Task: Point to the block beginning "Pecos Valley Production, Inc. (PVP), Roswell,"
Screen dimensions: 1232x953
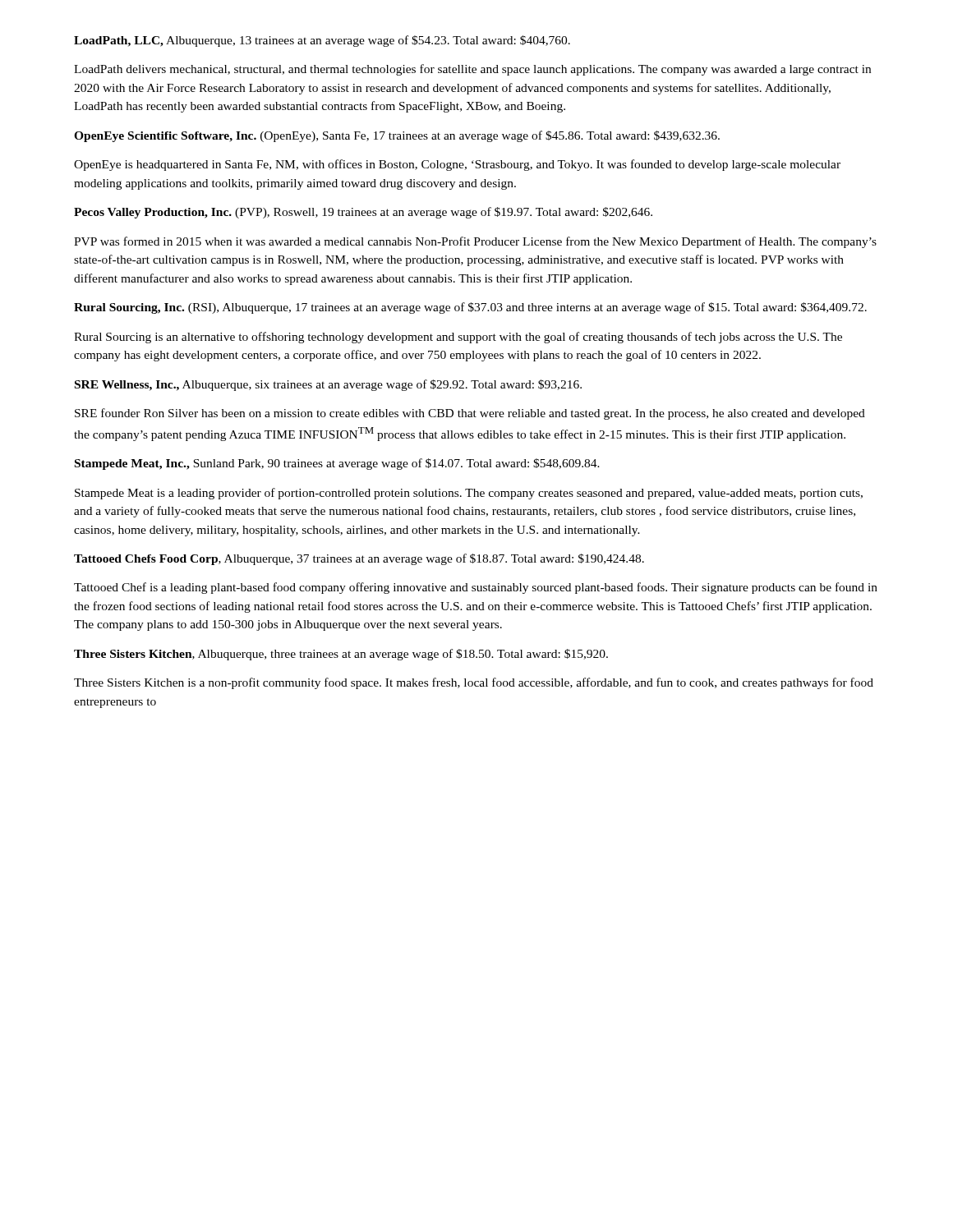Action: tap(476, 212)
